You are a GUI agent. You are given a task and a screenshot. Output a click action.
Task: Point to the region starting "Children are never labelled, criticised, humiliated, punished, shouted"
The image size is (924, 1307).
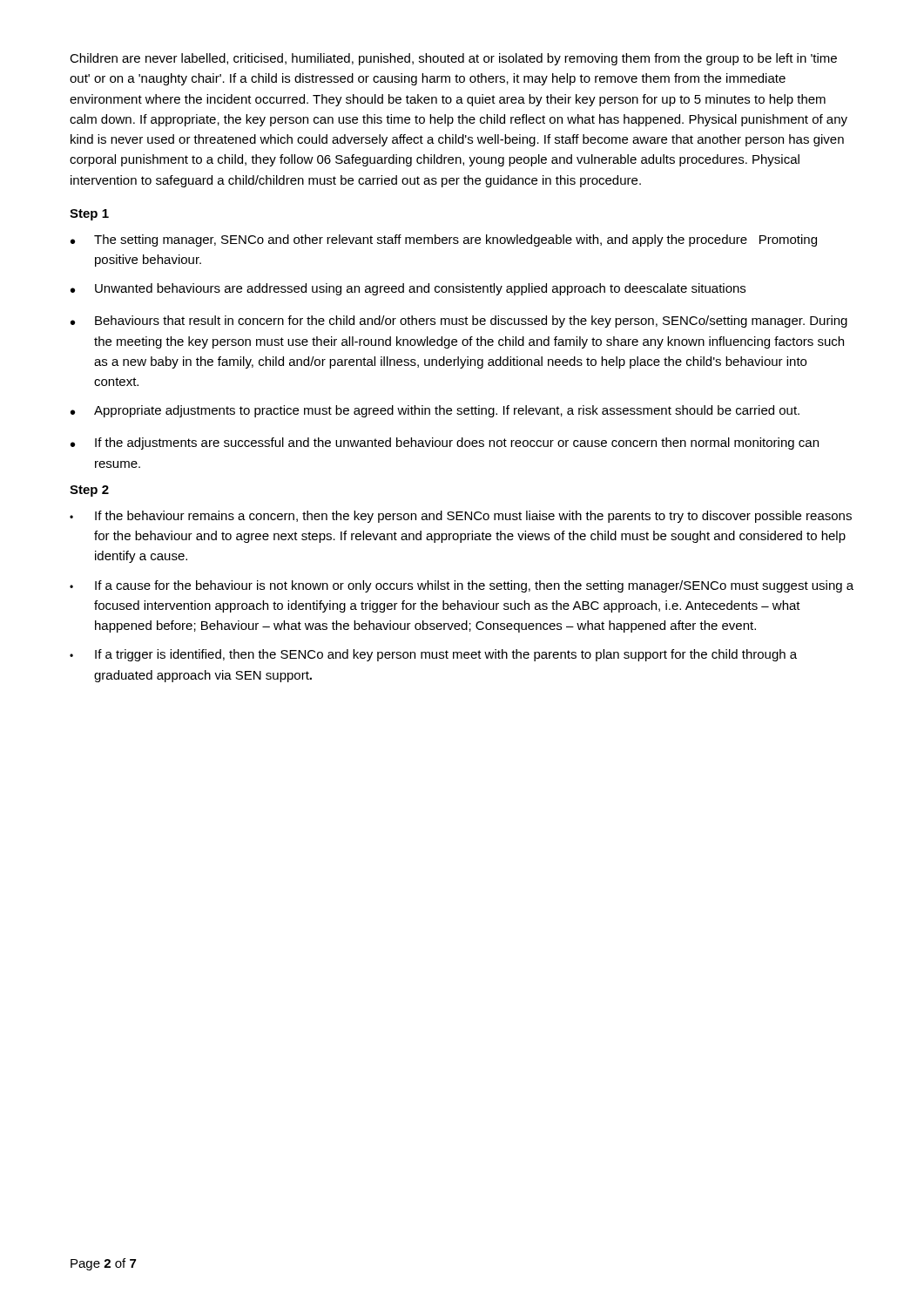[x=459, y=119]
